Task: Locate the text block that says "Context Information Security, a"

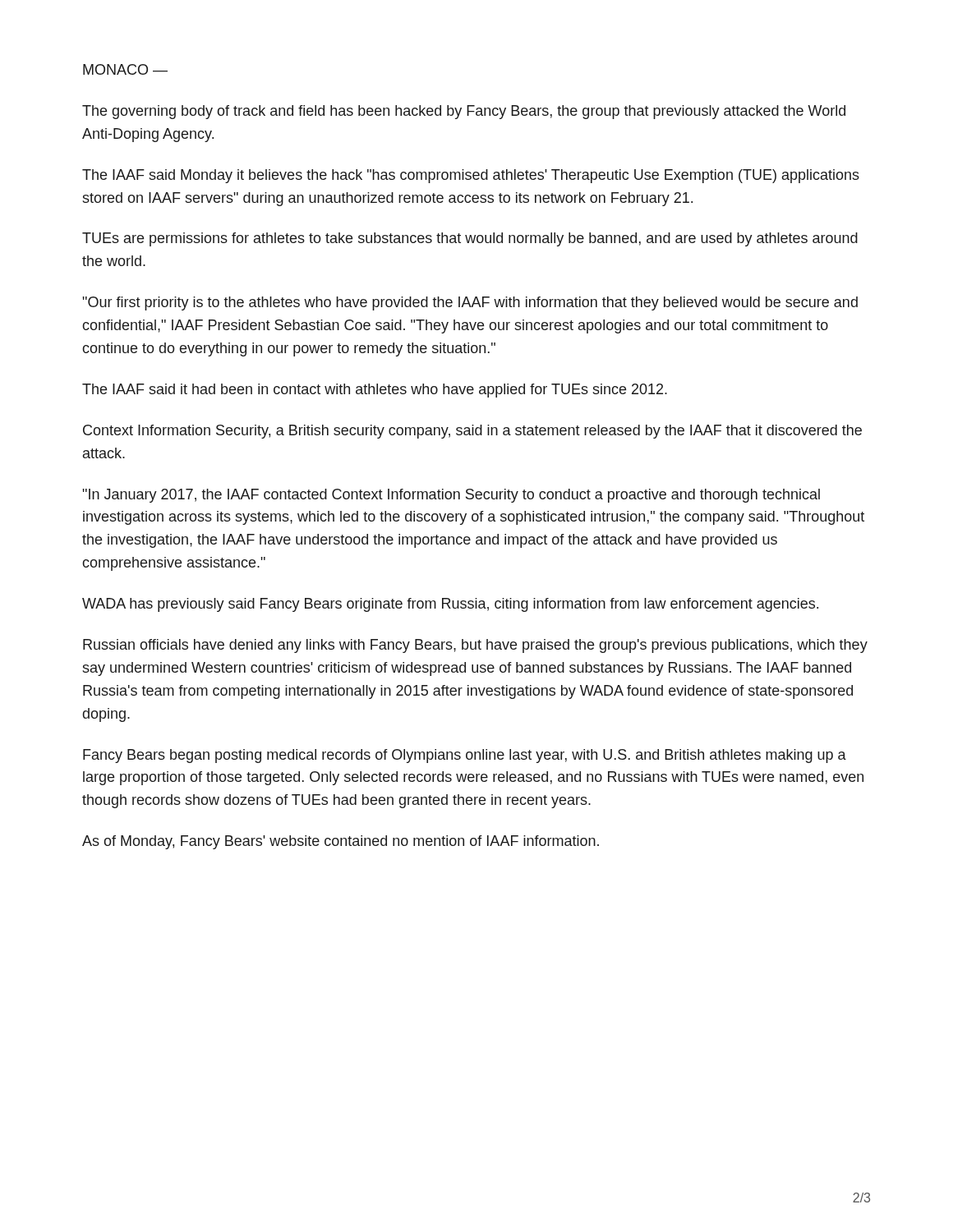Action: pyautogui.click(x=472, y=442)
